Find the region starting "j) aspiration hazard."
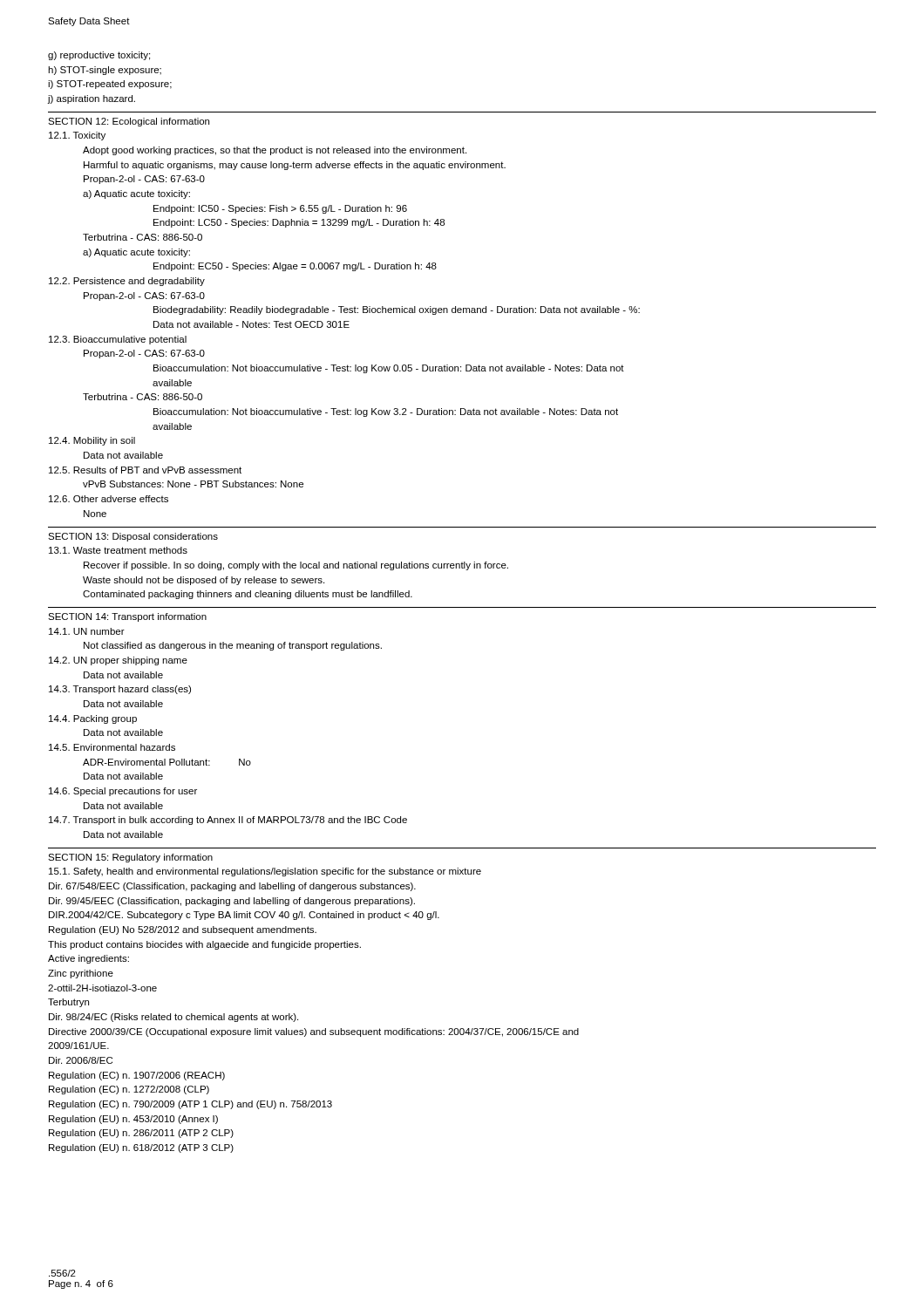Image resolution: width=924 pixels, height=1308 pixels. pyautogui.click(x=92, y=98)
